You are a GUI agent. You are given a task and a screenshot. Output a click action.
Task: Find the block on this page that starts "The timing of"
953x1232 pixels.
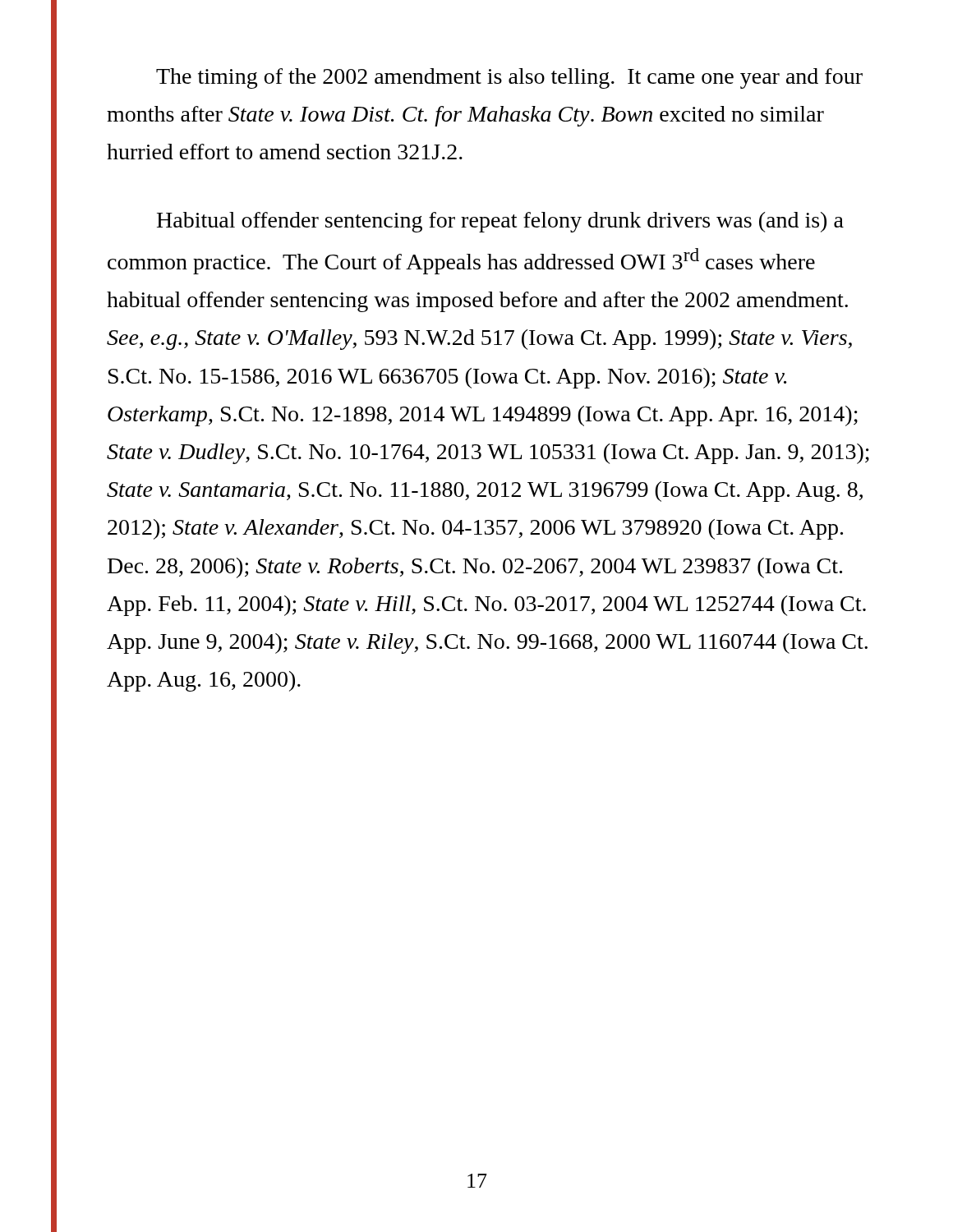485,114
